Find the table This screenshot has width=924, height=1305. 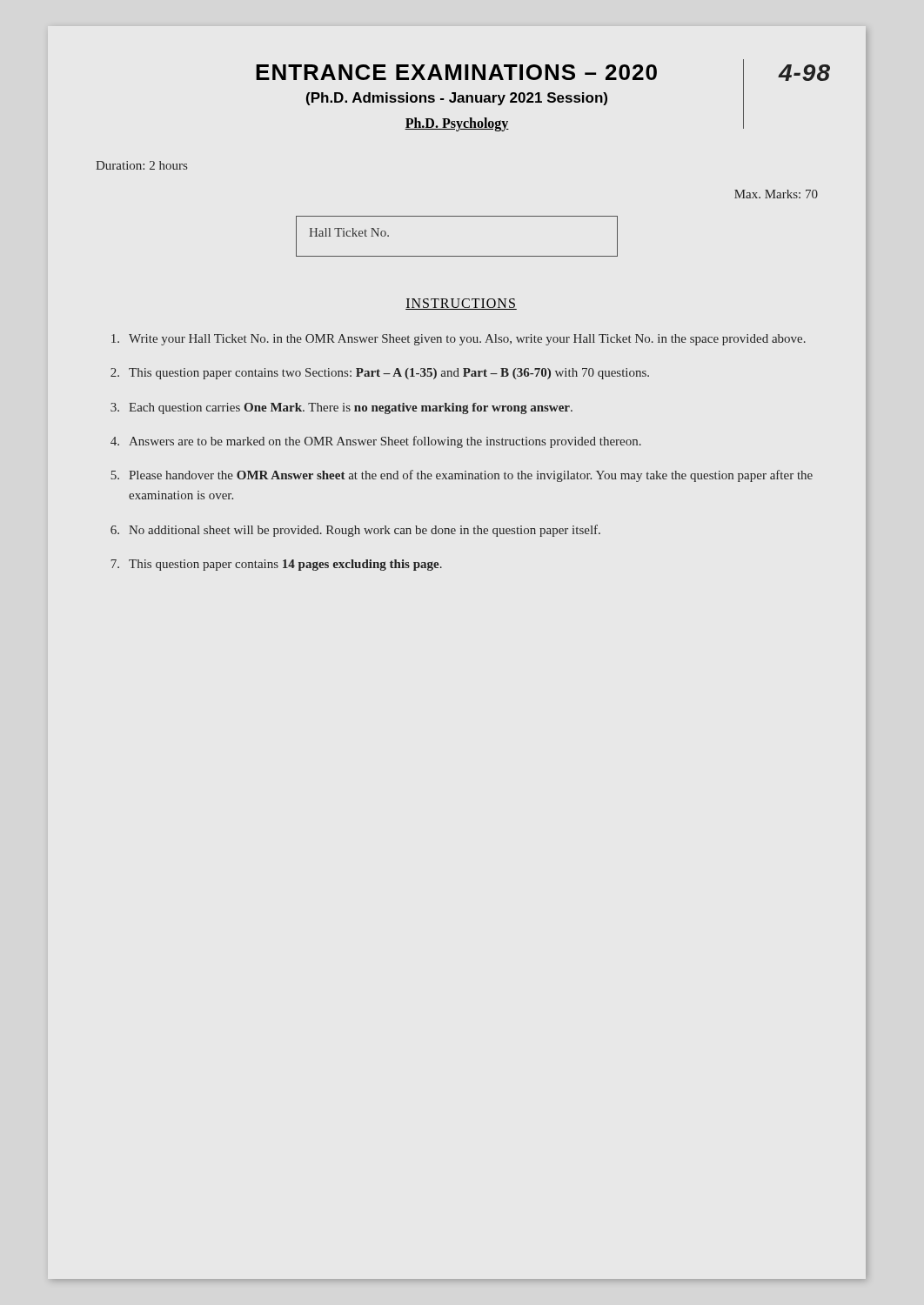[x=457, y=236]
